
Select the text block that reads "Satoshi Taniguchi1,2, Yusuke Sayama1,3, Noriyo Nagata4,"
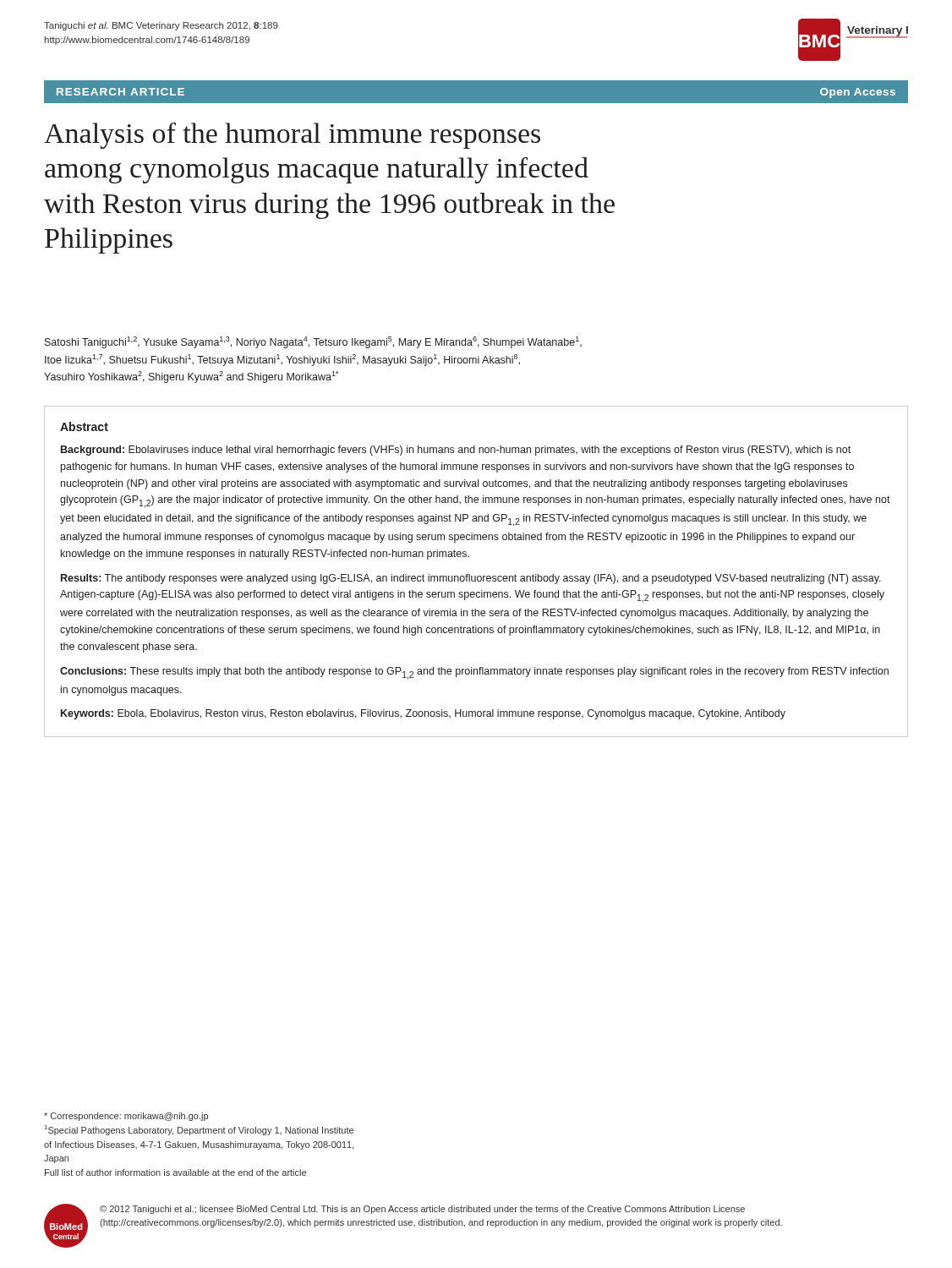pos(313,359)
